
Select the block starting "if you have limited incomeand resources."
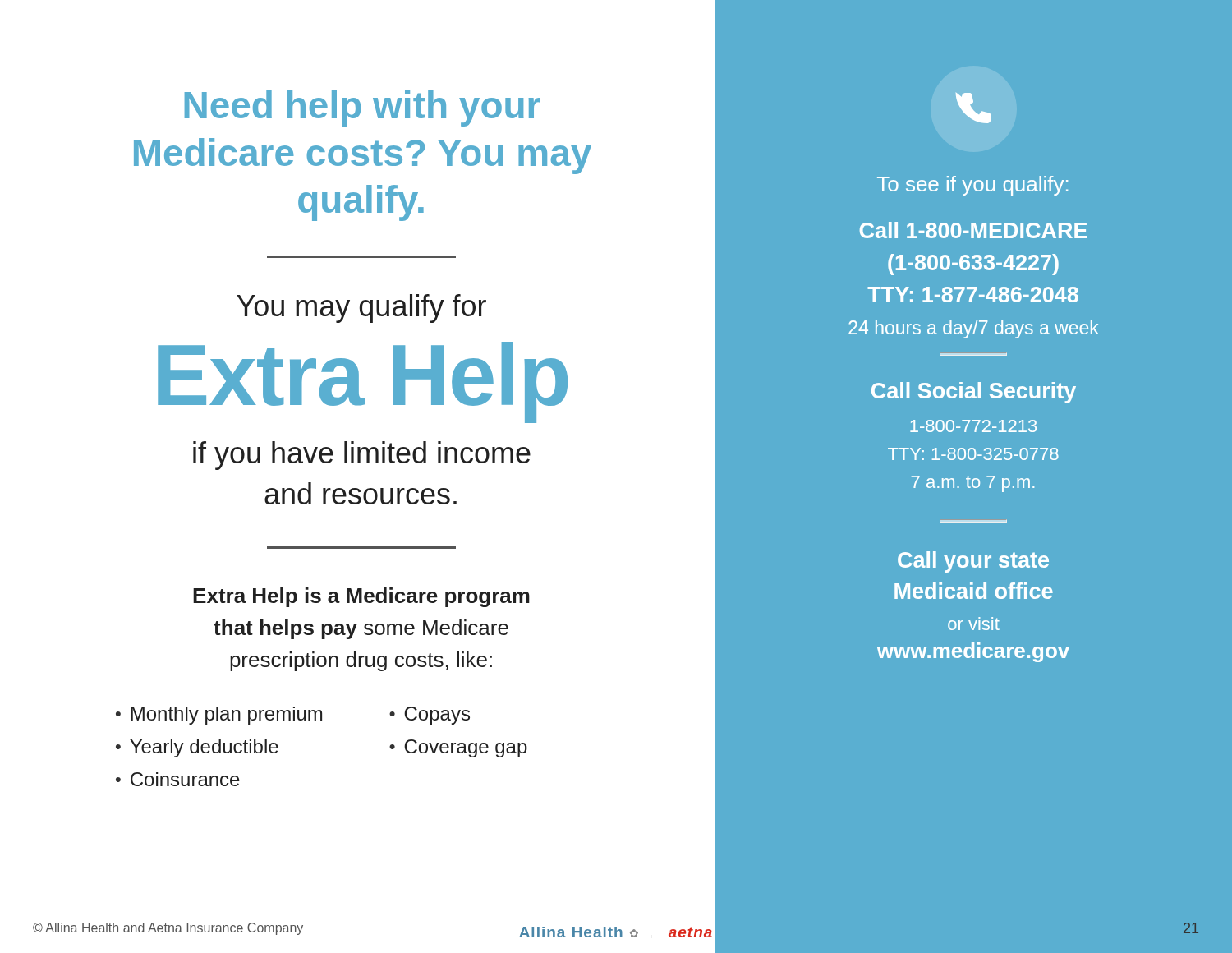pyautogui.click(x=361, y=474)
